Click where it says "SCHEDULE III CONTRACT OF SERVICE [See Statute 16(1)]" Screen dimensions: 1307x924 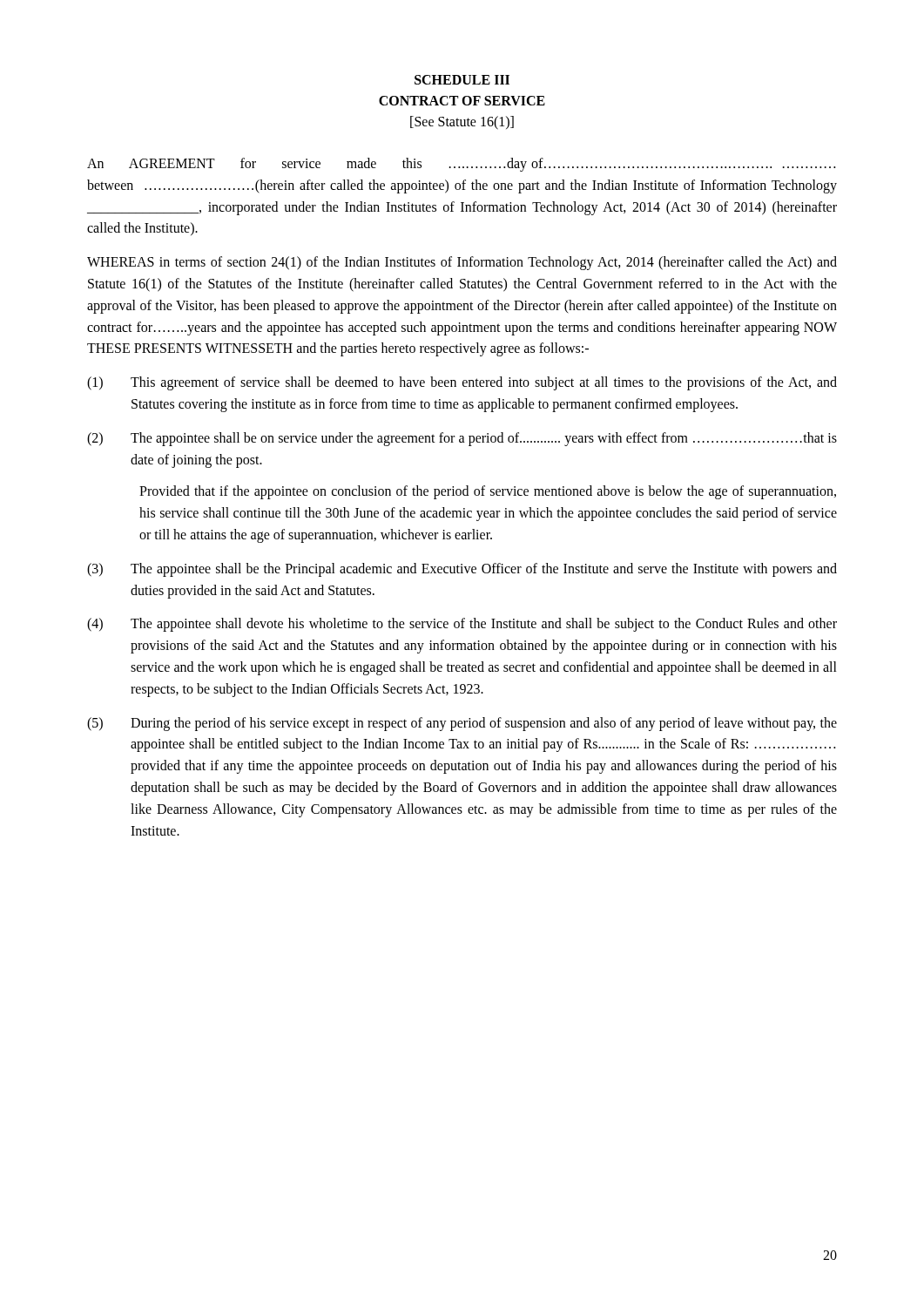pyautogui.click(x=462, y=101)
